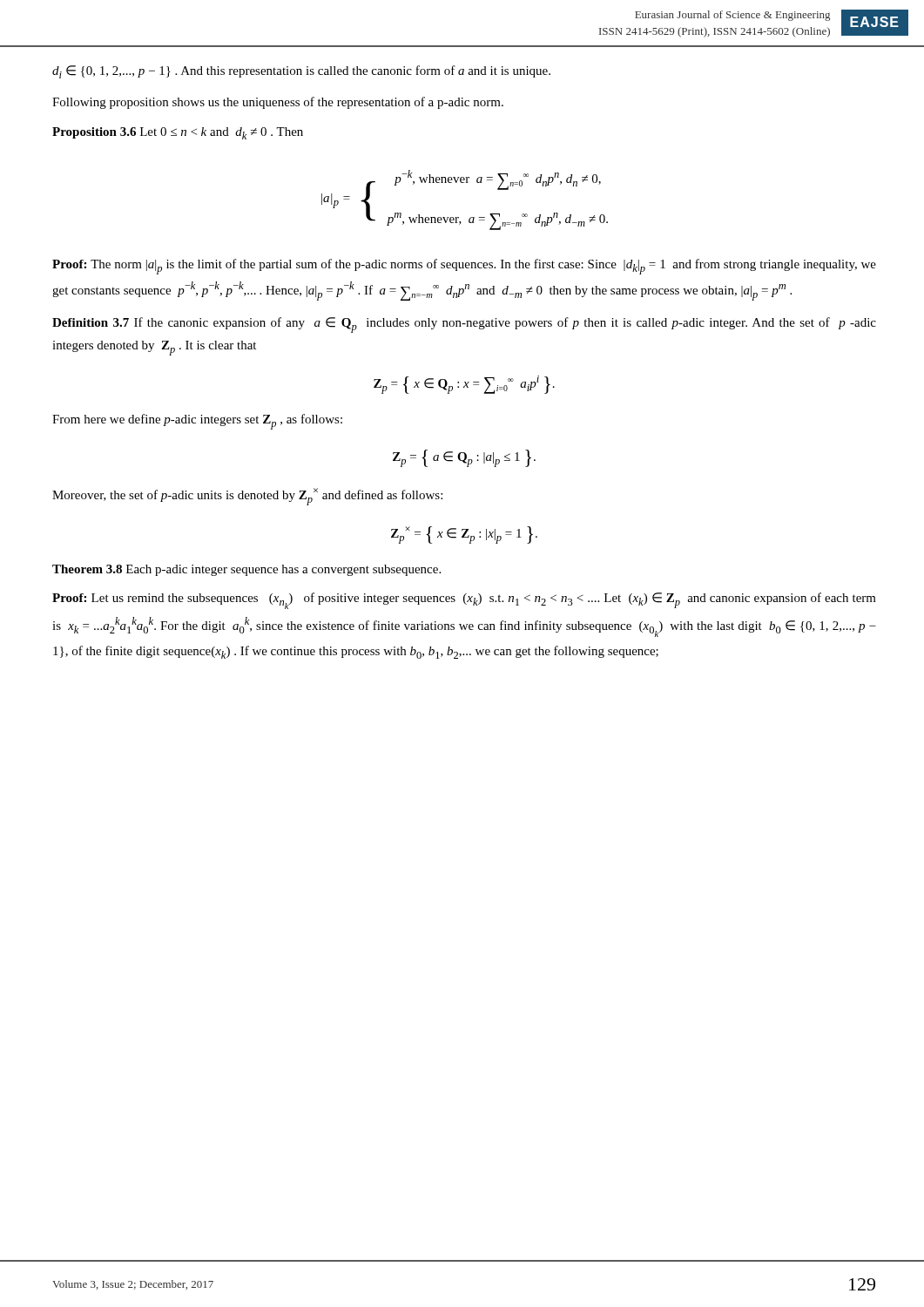Locate the block of text that opens with "di ∈ {0, 1, 2,..., p − 1}"

(302, 72)
